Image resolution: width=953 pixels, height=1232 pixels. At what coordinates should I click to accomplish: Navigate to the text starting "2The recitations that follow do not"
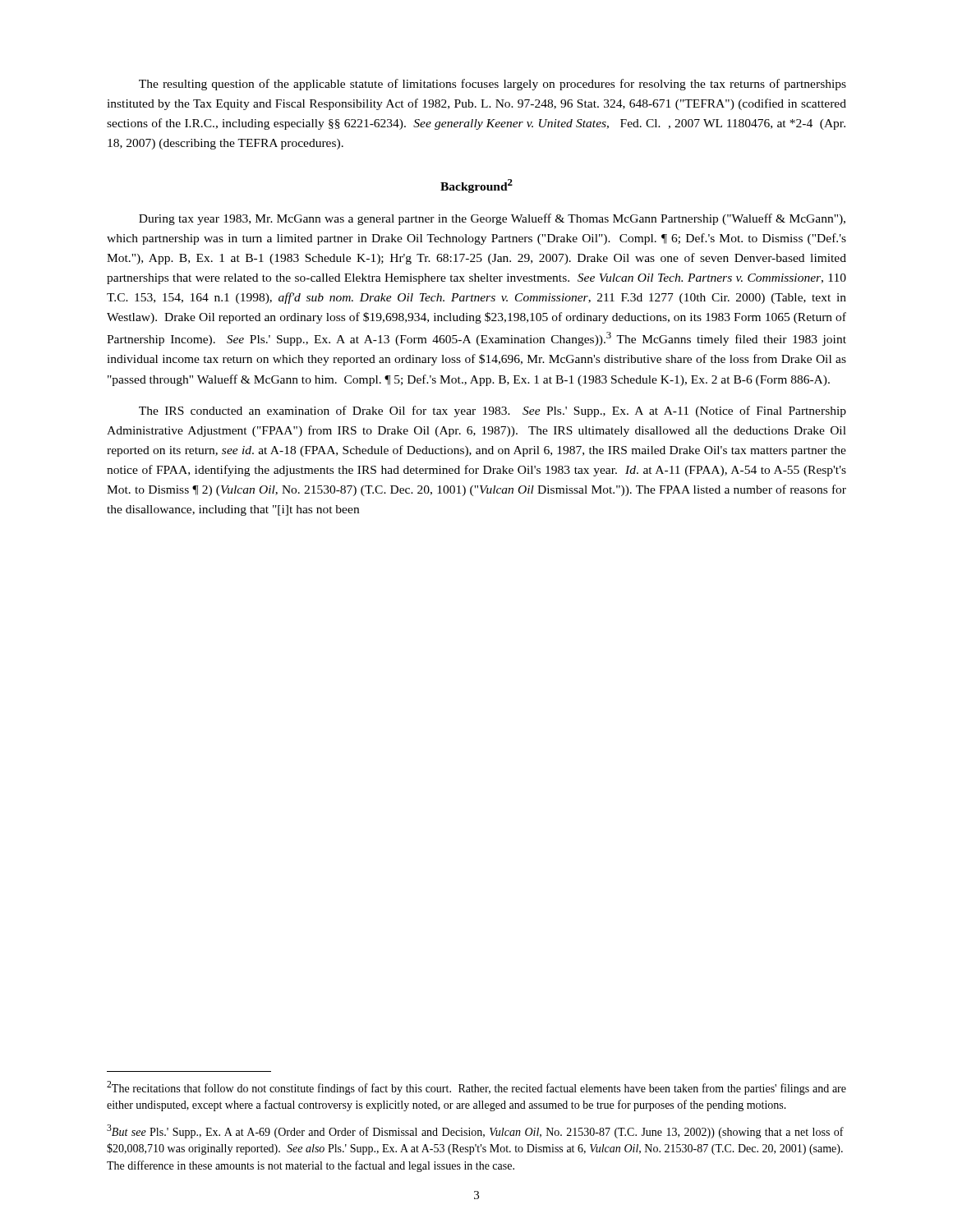pos(476,1095)
